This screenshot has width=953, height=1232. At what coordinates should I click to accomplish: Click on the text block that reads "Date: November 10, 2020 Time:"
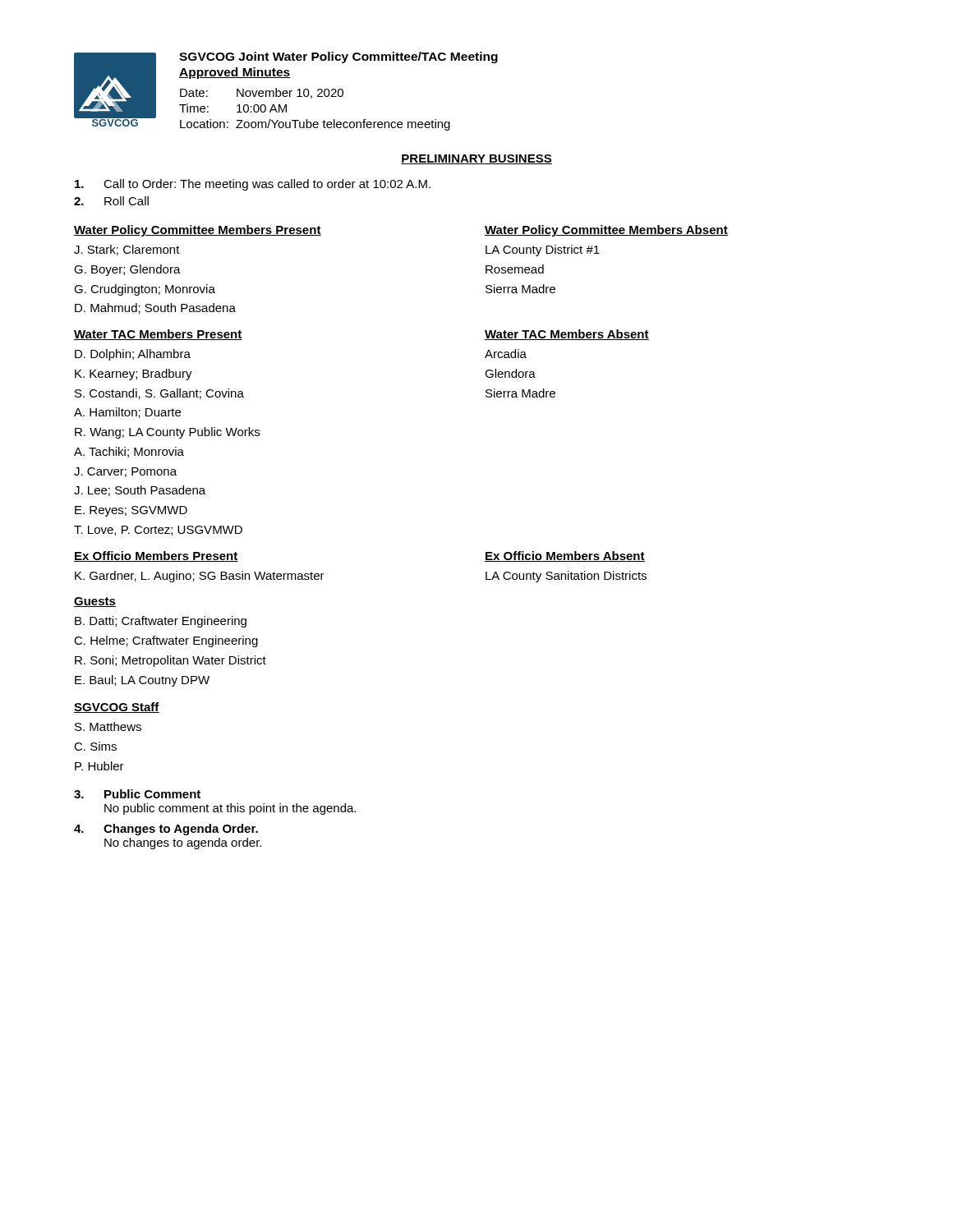pos(318,108)
